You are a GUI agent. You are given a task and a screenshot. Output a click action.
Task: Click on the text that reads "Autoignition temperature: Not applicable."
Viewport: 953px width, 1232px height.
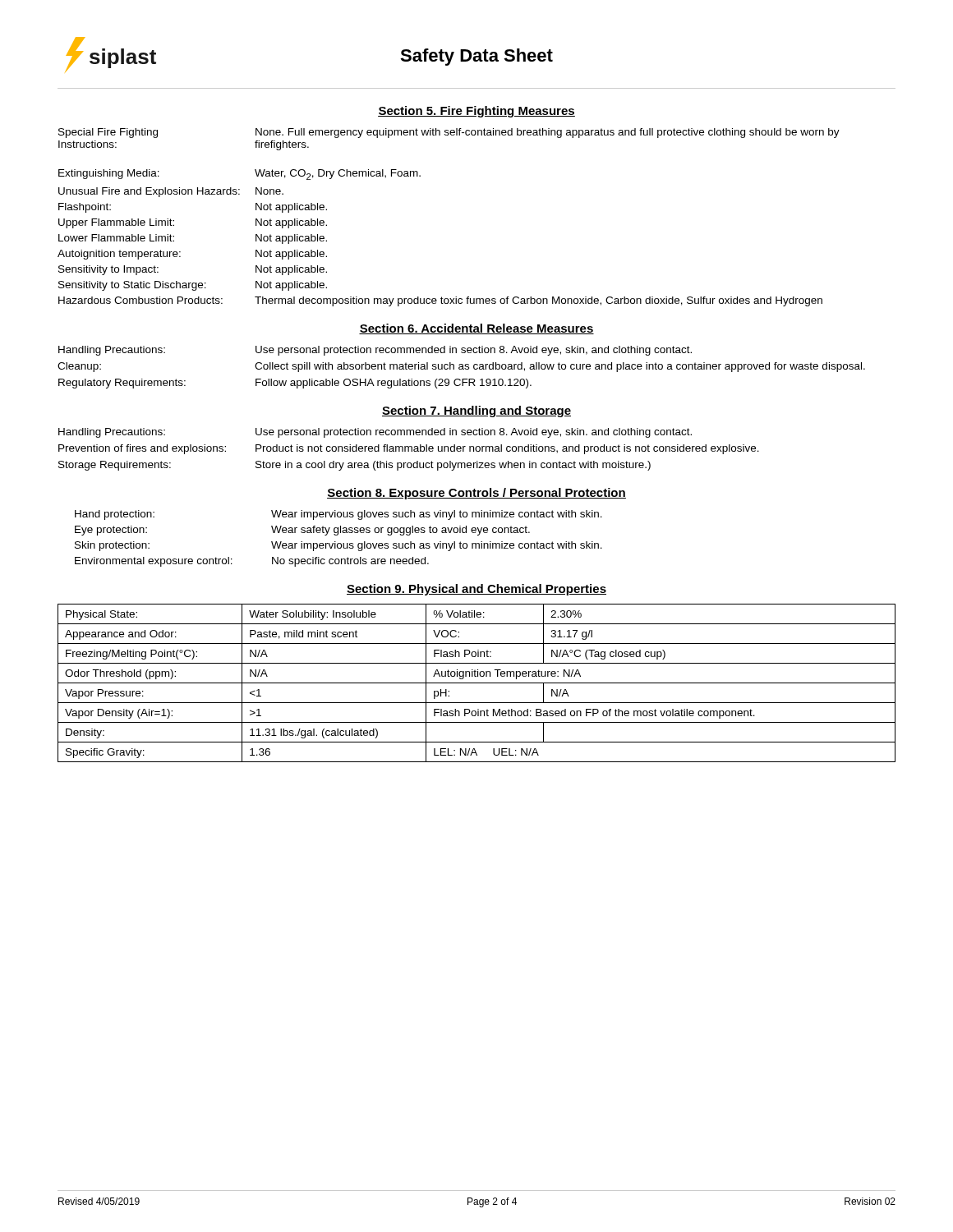pyautogui.click(x=123, y=254)
